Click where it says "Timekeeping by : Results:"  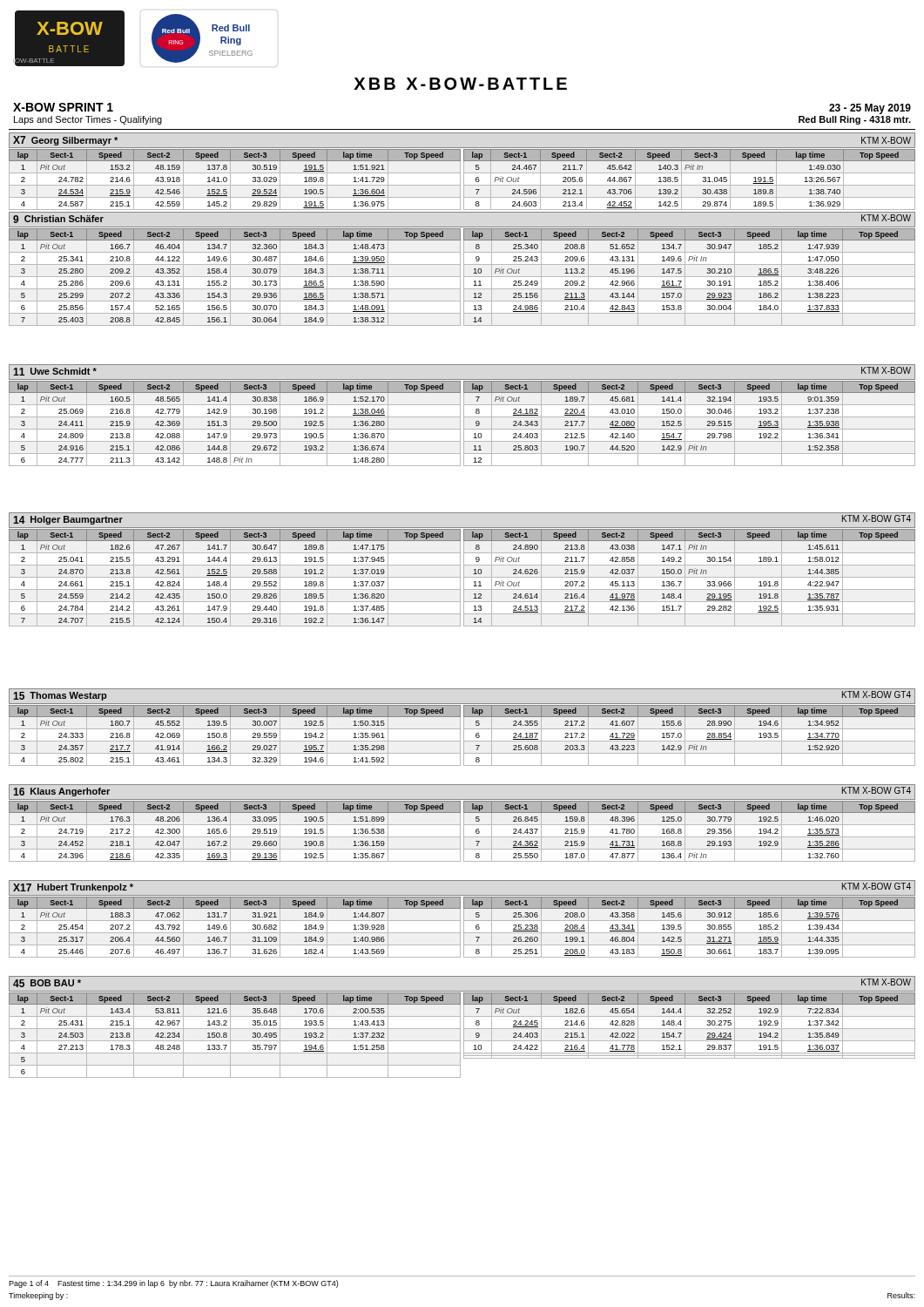coord(40,1296)
